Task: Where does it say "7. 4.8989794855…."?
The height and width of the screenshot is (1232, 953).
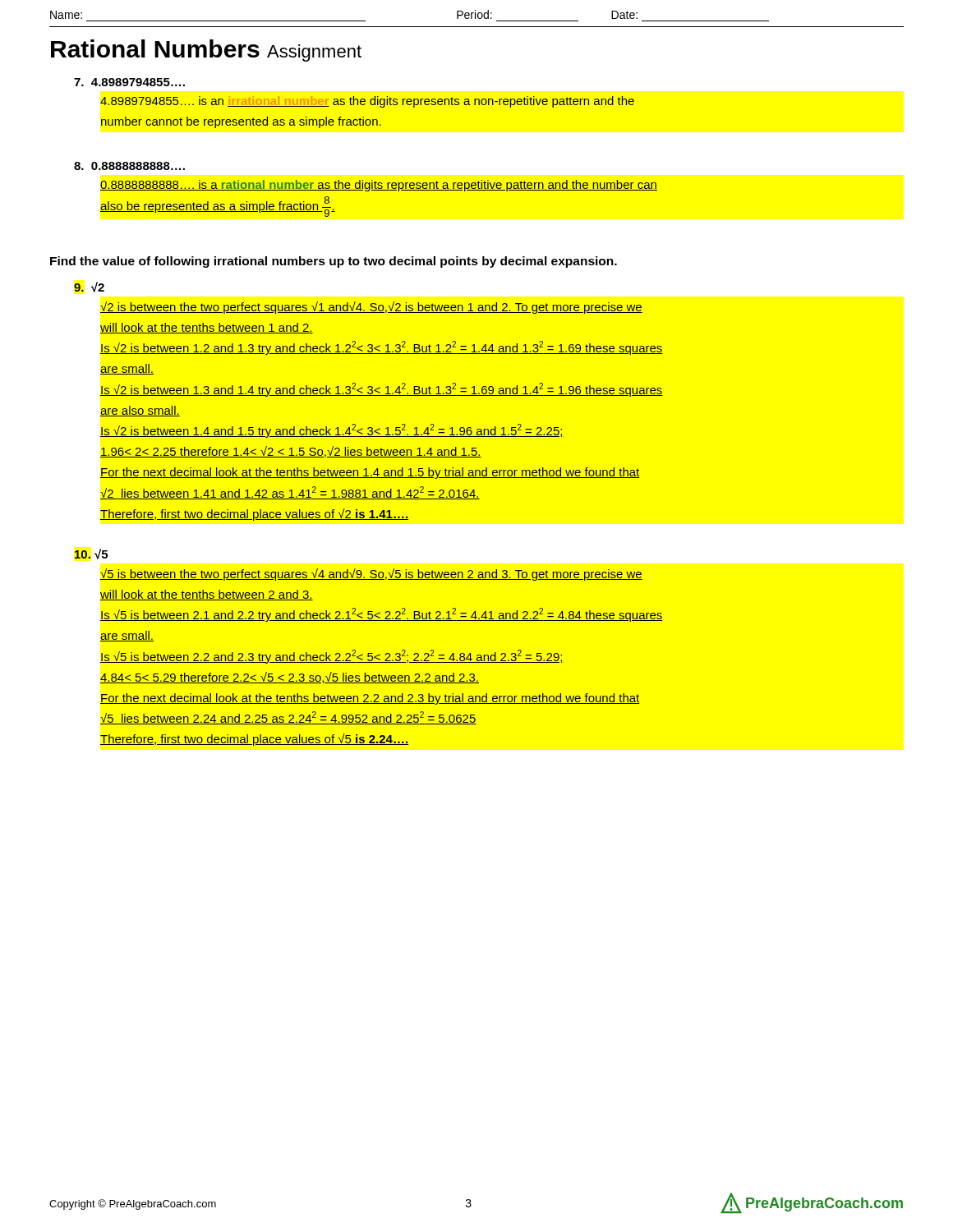Action: (x=130, y=82)
